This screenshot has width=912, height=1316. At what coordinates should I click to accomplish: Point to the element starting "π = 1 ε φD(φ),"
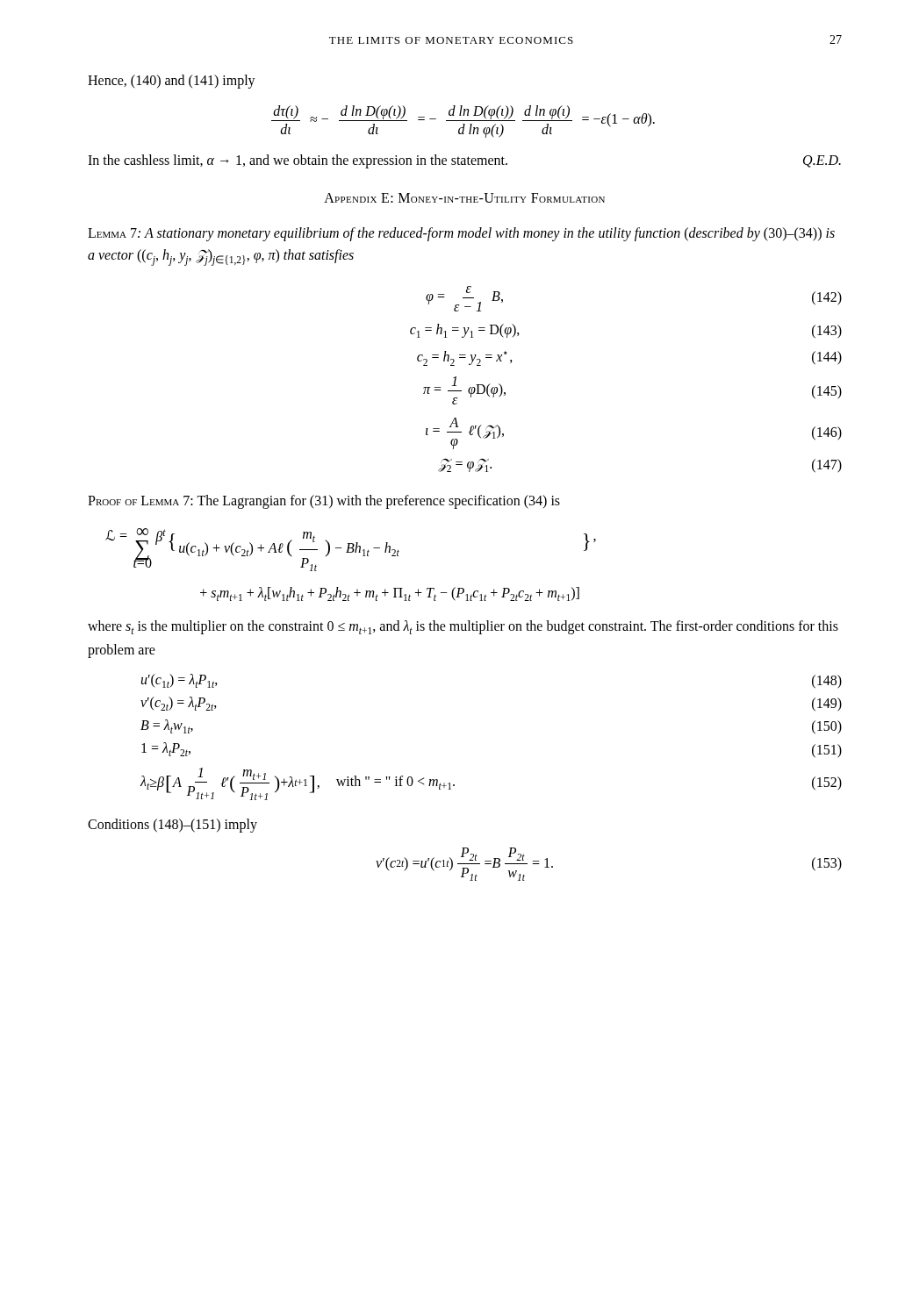[465, 391]
